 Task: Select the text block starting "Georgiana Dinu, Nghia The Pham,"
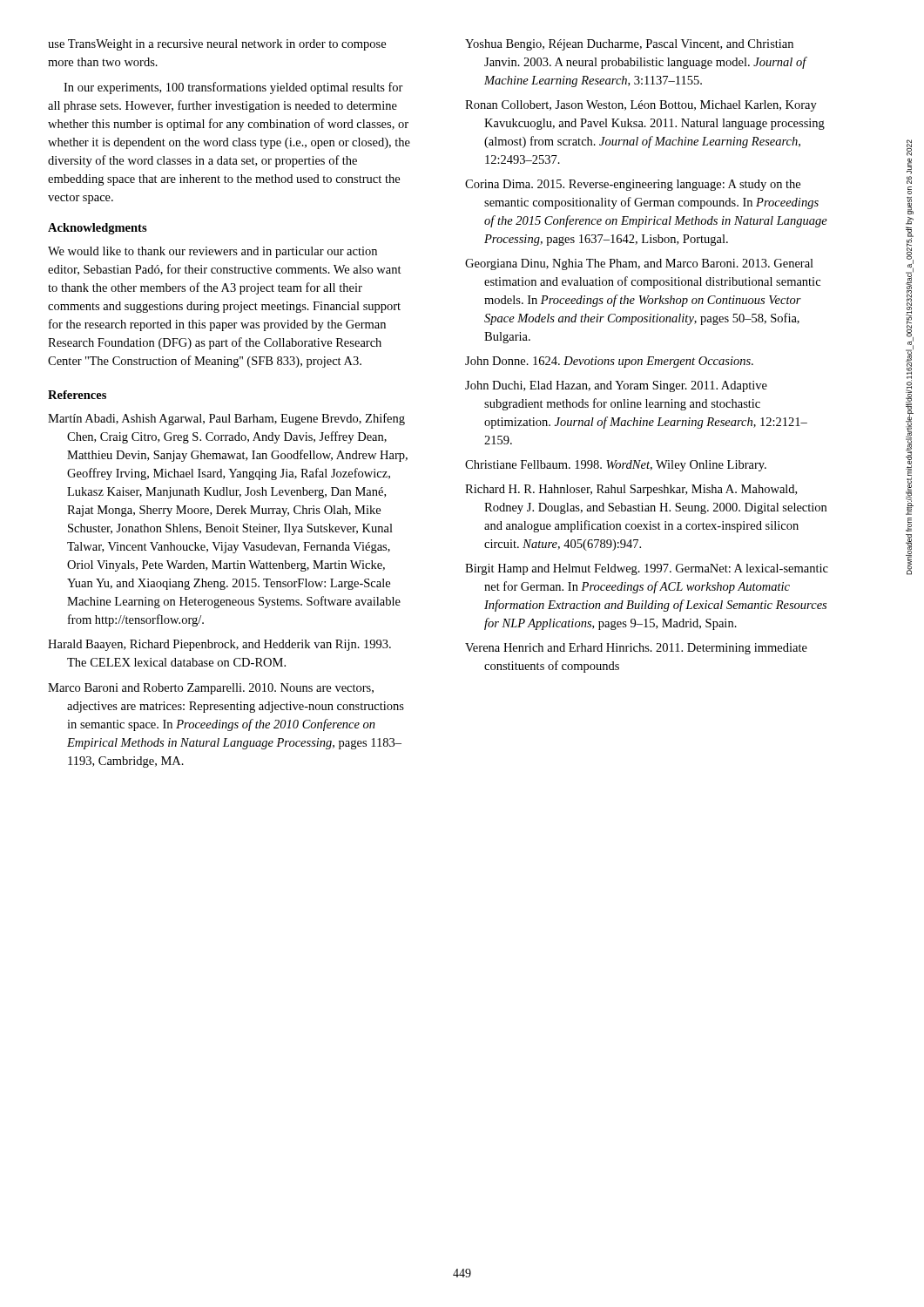click(643, 300)
